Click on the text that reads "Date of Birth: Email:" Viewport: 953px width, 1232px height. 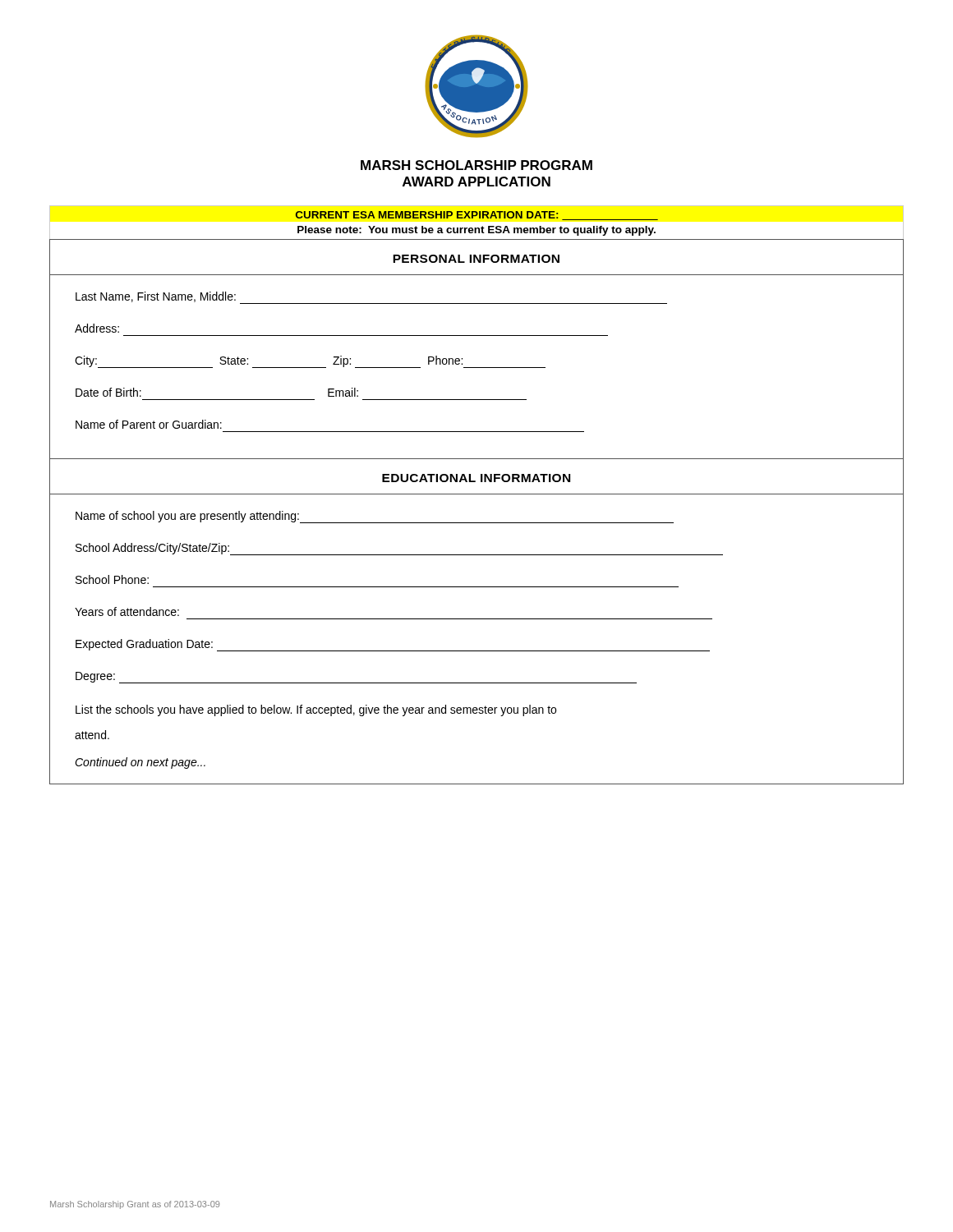pos(301,393)
